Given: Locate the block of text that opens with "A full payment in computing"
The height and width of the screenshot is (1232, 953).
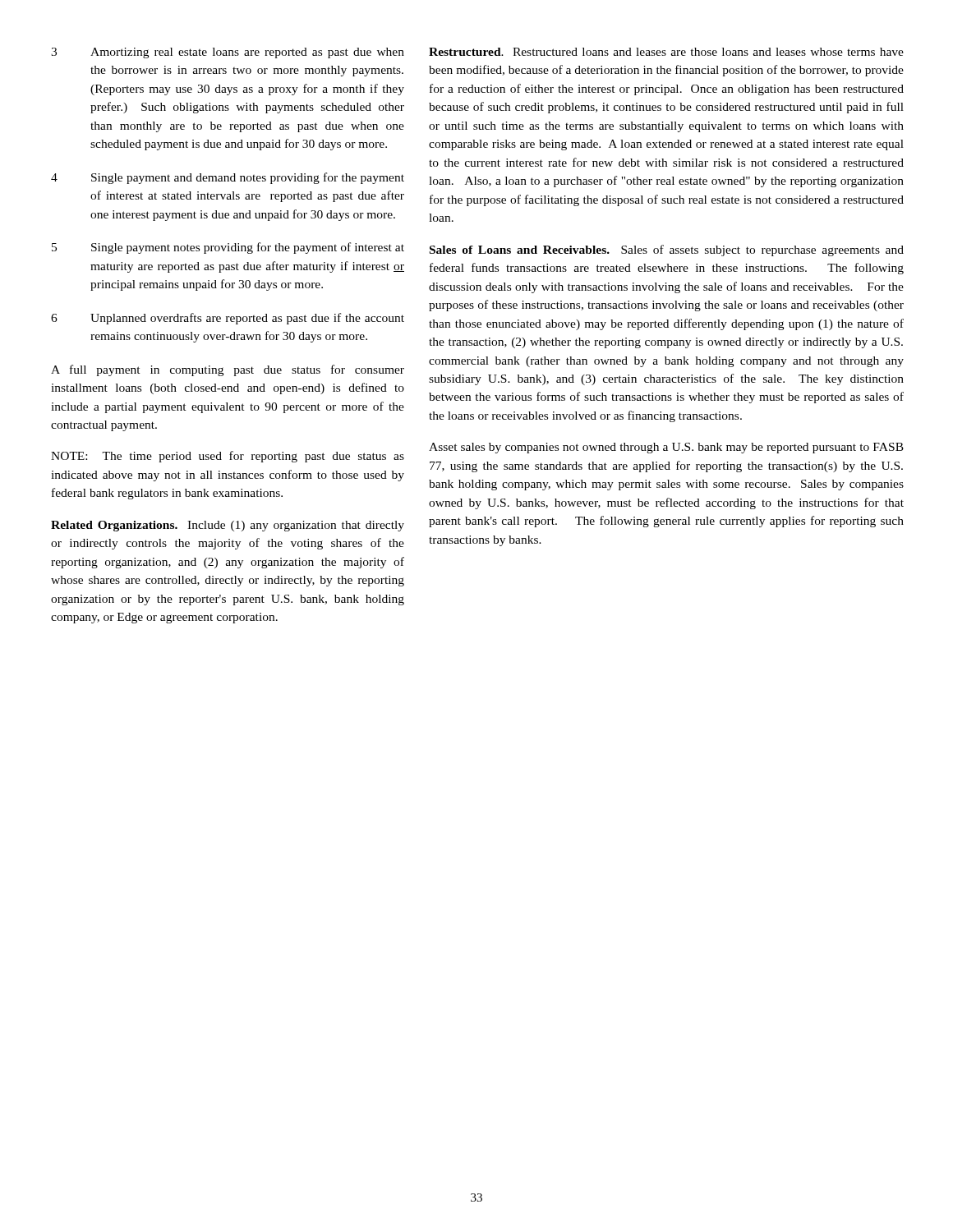Looking at the screenshot, I should 228,397.
